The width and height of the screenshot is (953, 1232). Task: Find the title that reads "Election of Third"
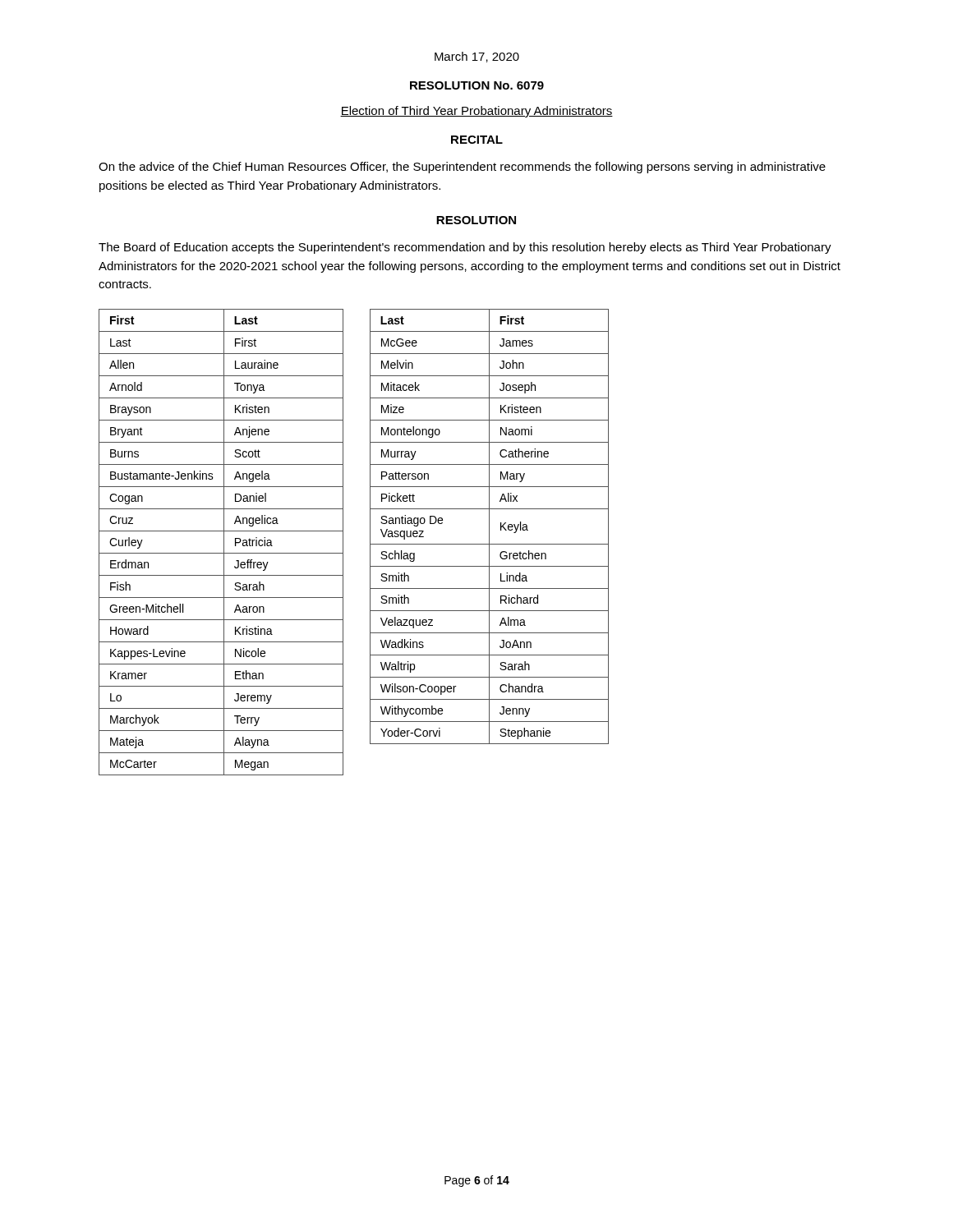click(x=476, y=110)
